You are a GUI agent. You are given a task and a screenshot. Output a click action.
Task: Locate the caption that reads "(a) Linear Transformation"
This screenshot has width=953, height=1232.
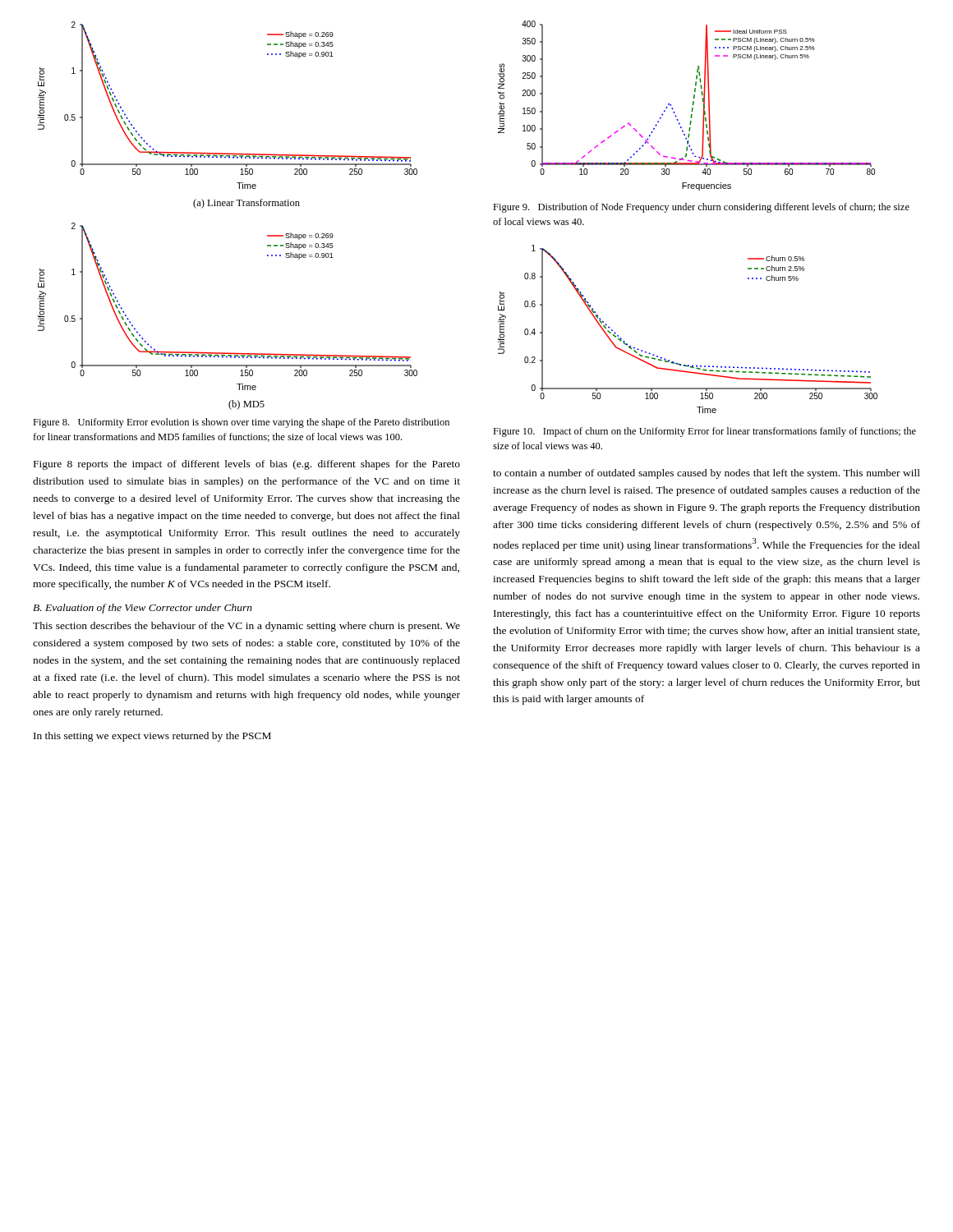pyautogui.click(x=246, y=203)
